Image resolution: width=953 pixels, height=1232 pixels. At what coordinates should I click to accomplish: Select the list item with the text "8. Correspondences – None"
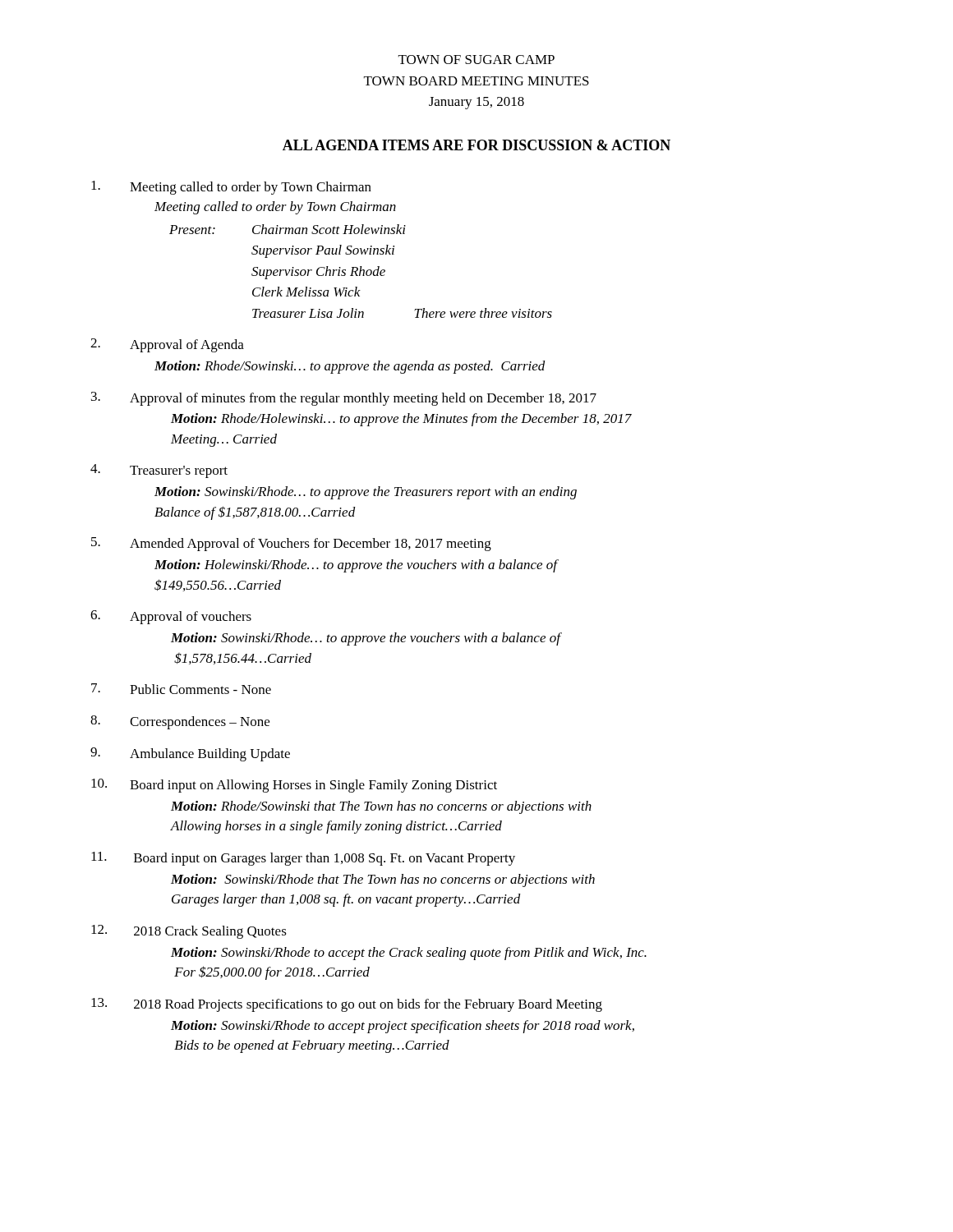click(180, 722)
